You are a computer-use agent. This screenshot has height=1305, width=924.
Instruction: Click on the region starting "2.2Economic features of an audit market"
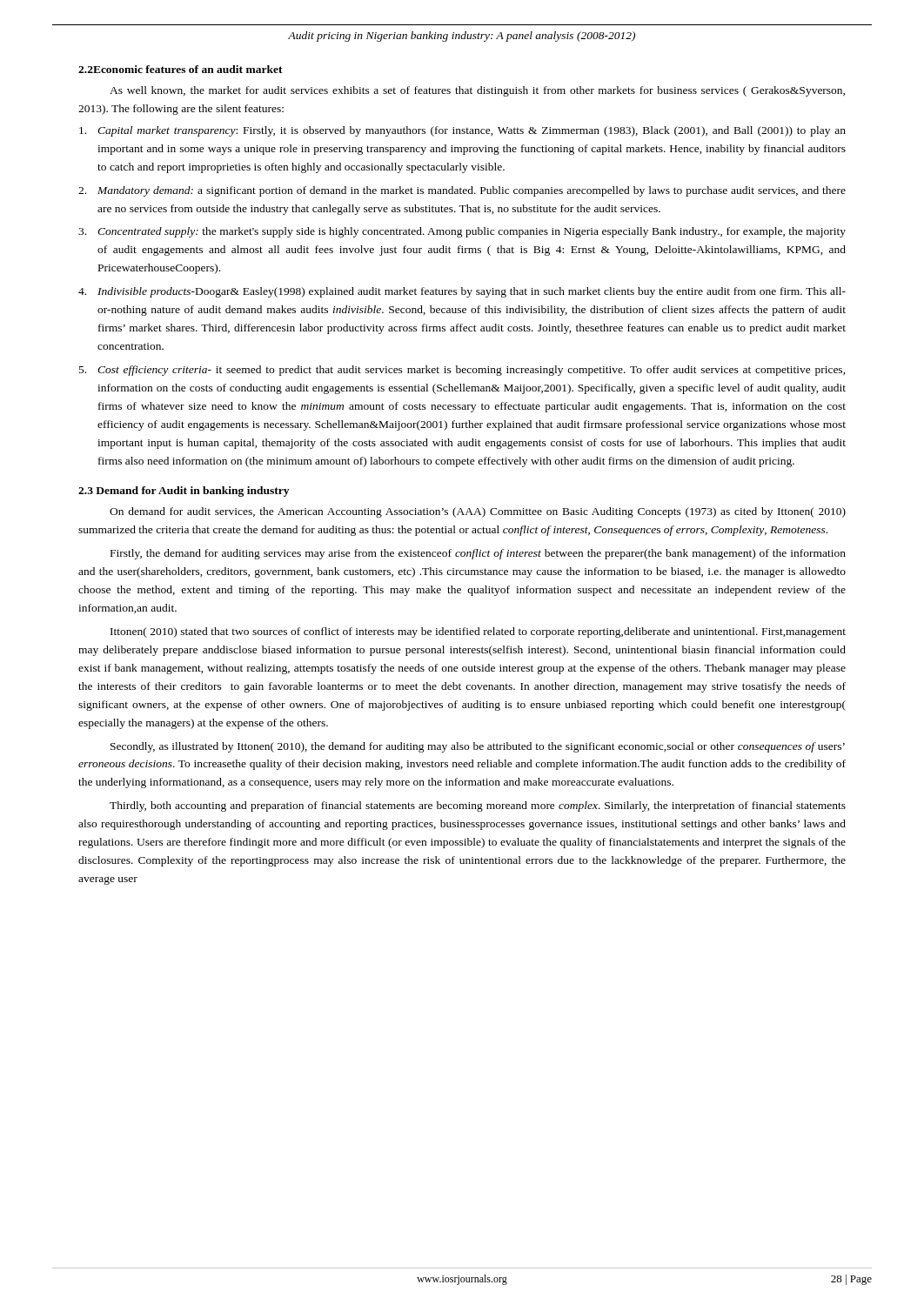(180, 69)
